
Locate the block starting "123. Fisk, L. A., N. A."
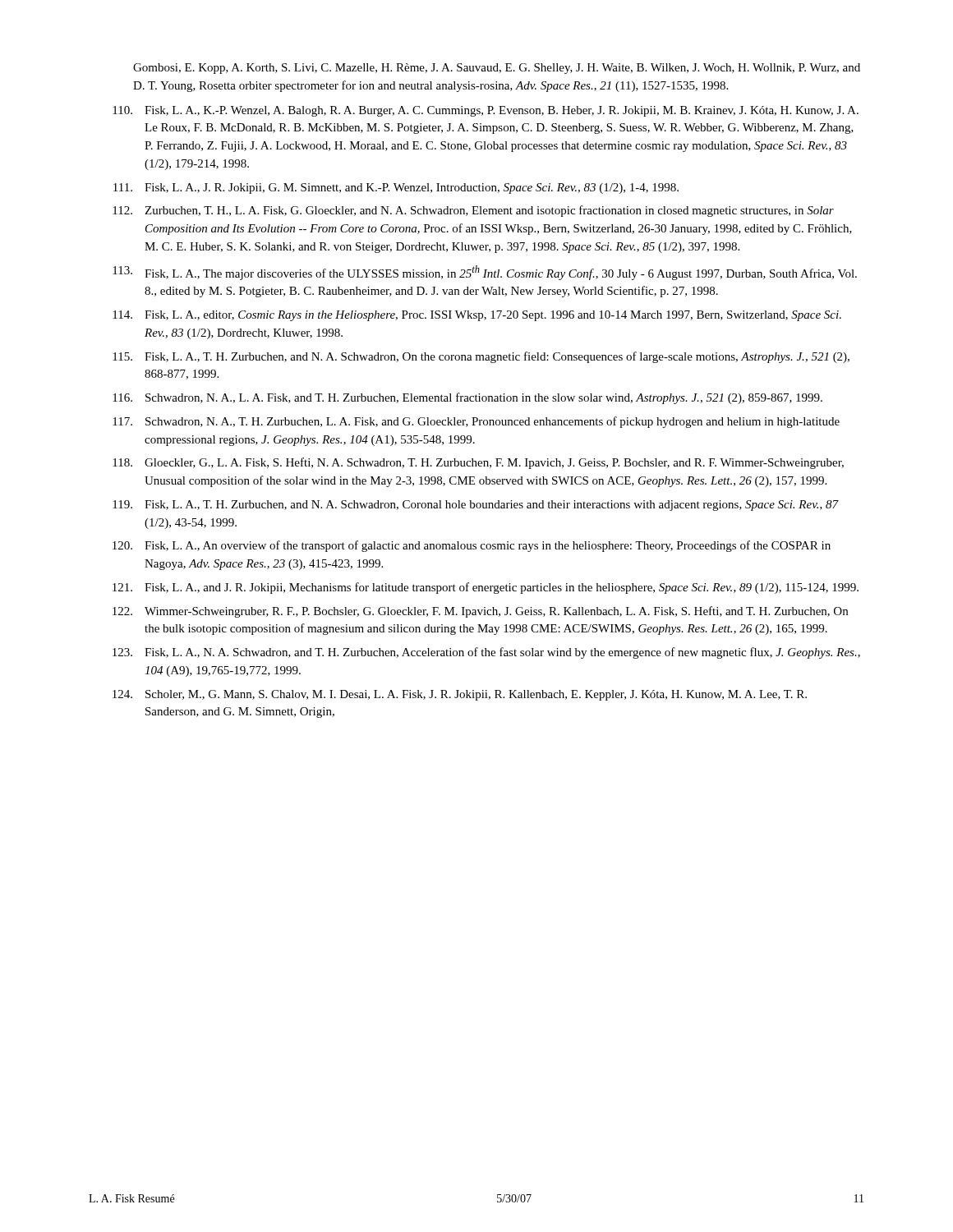click(x=476, y=662)
